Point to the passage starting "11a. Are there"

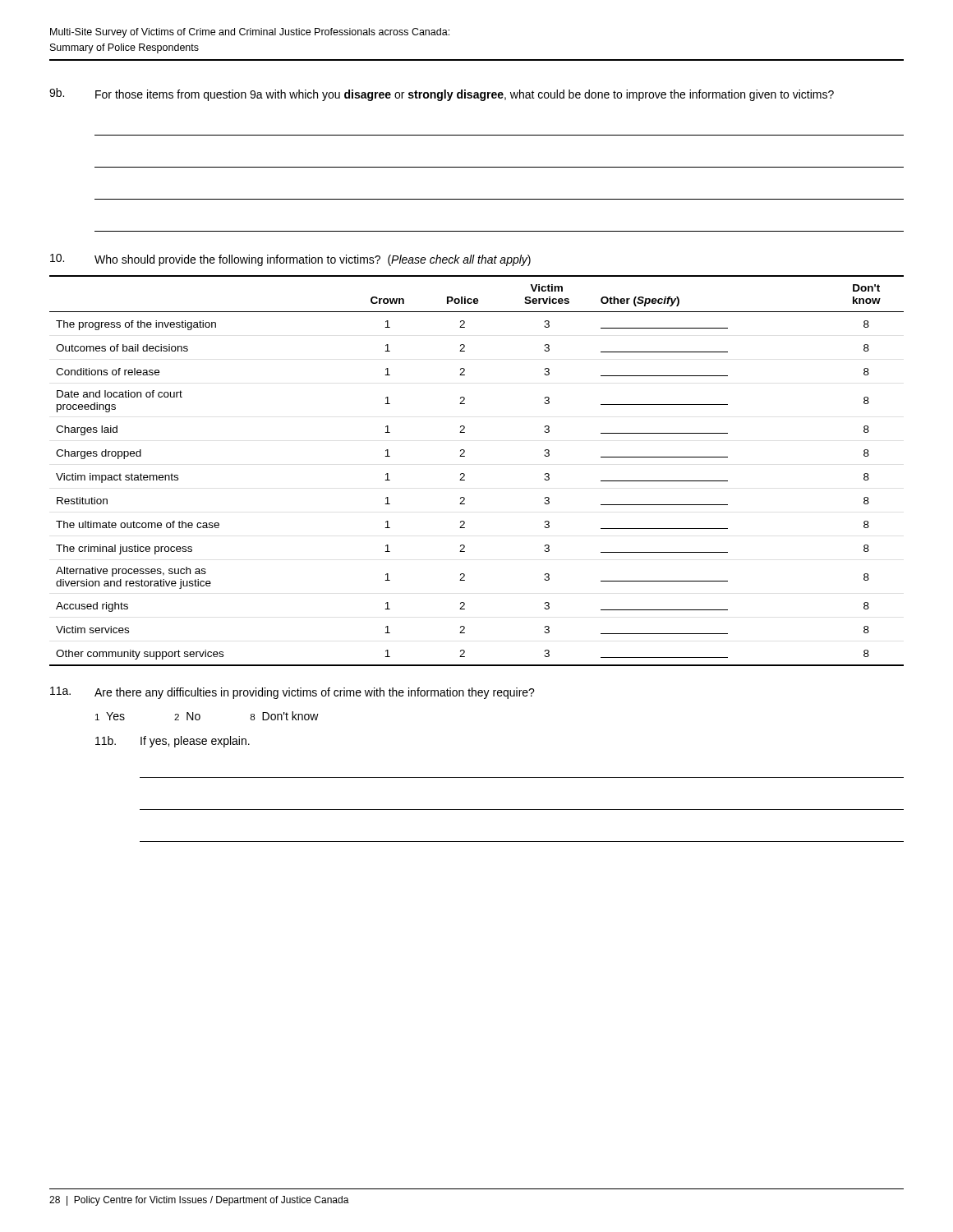point(476,693)
